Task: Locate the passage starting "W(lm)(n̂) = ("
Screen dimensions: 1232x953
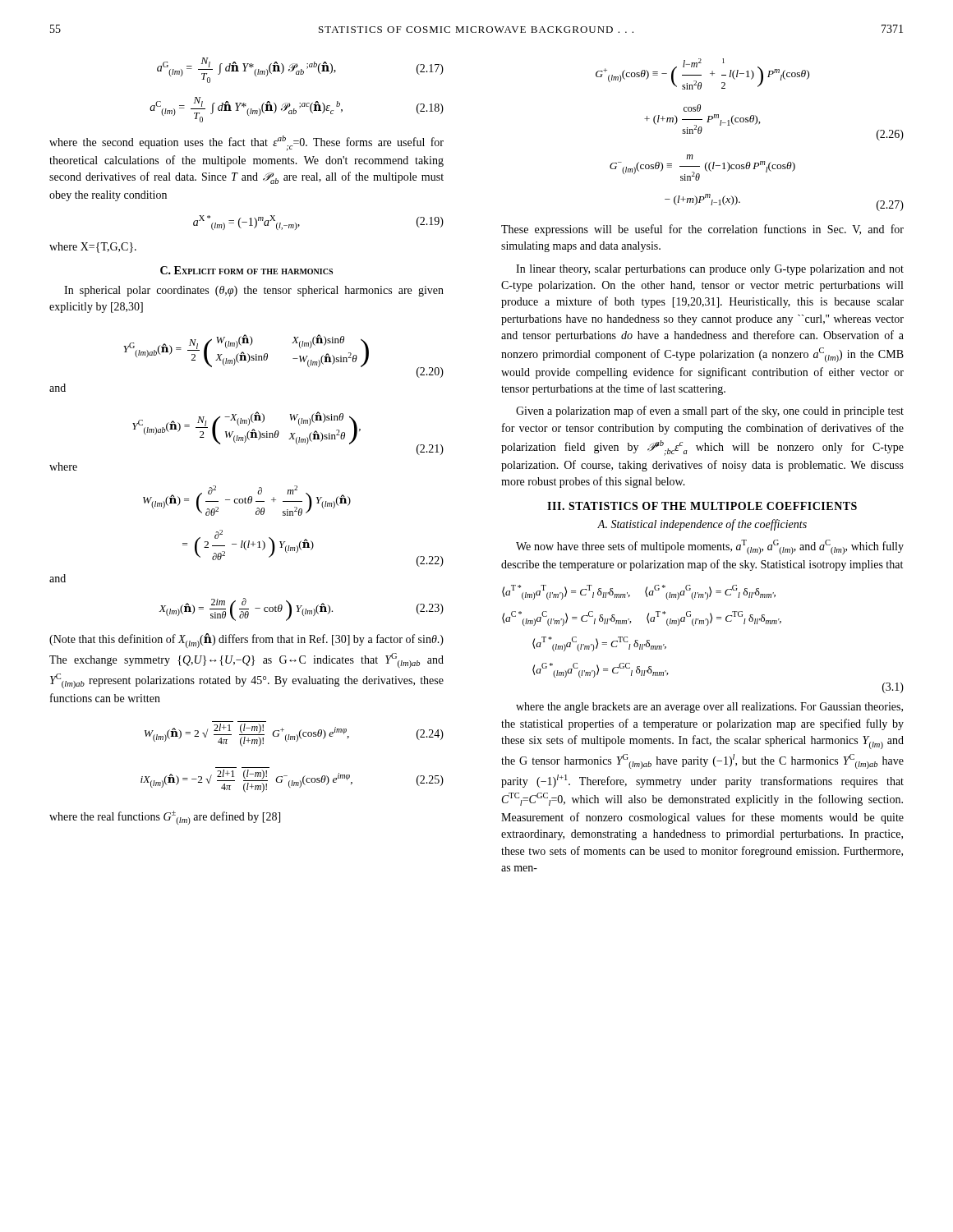Action: [293, 523]
